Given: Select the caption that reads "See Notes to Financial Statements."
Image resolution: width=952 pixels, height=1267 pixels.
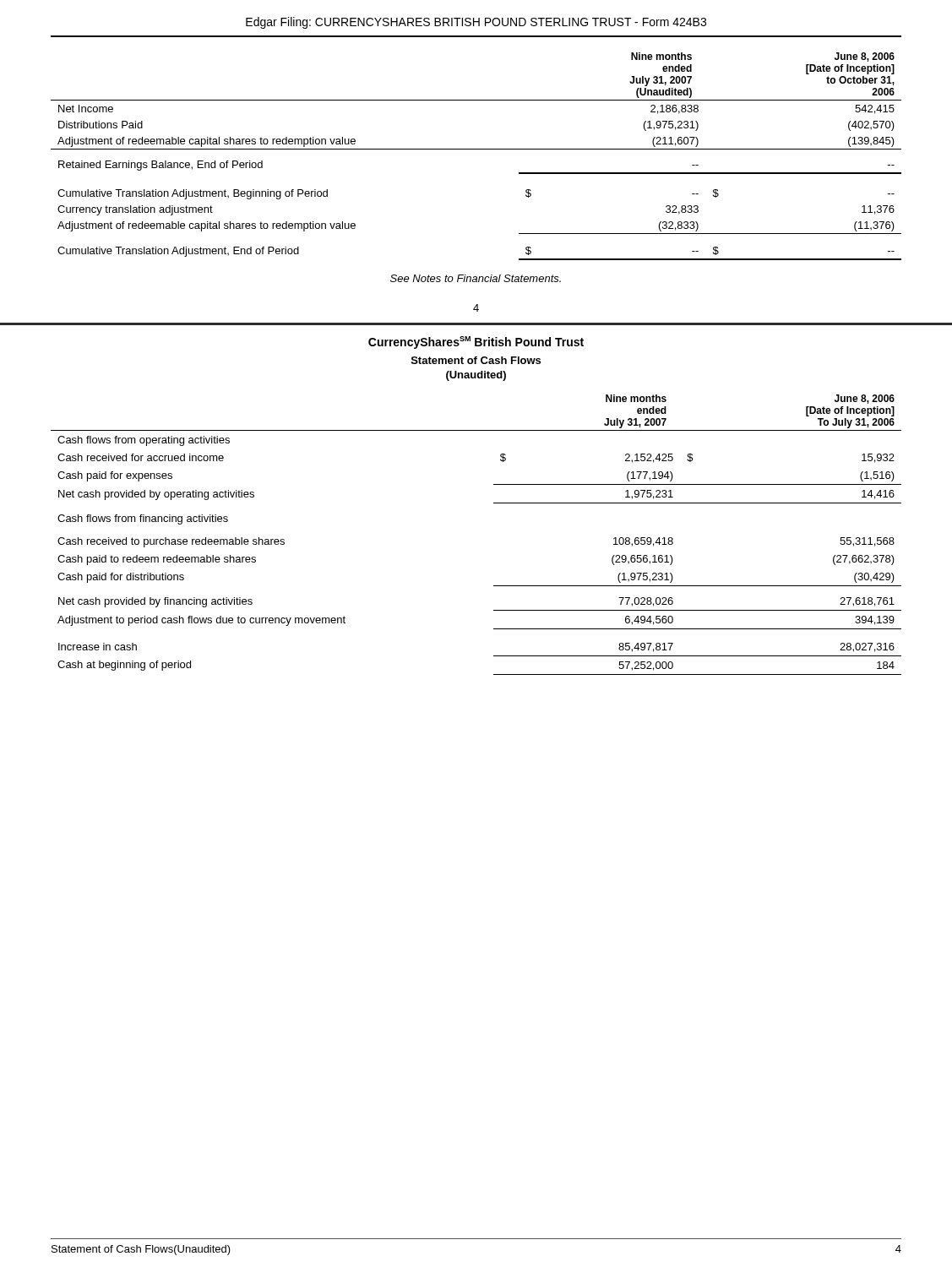Looking at the screenshot, I should (x=476, y=278).
